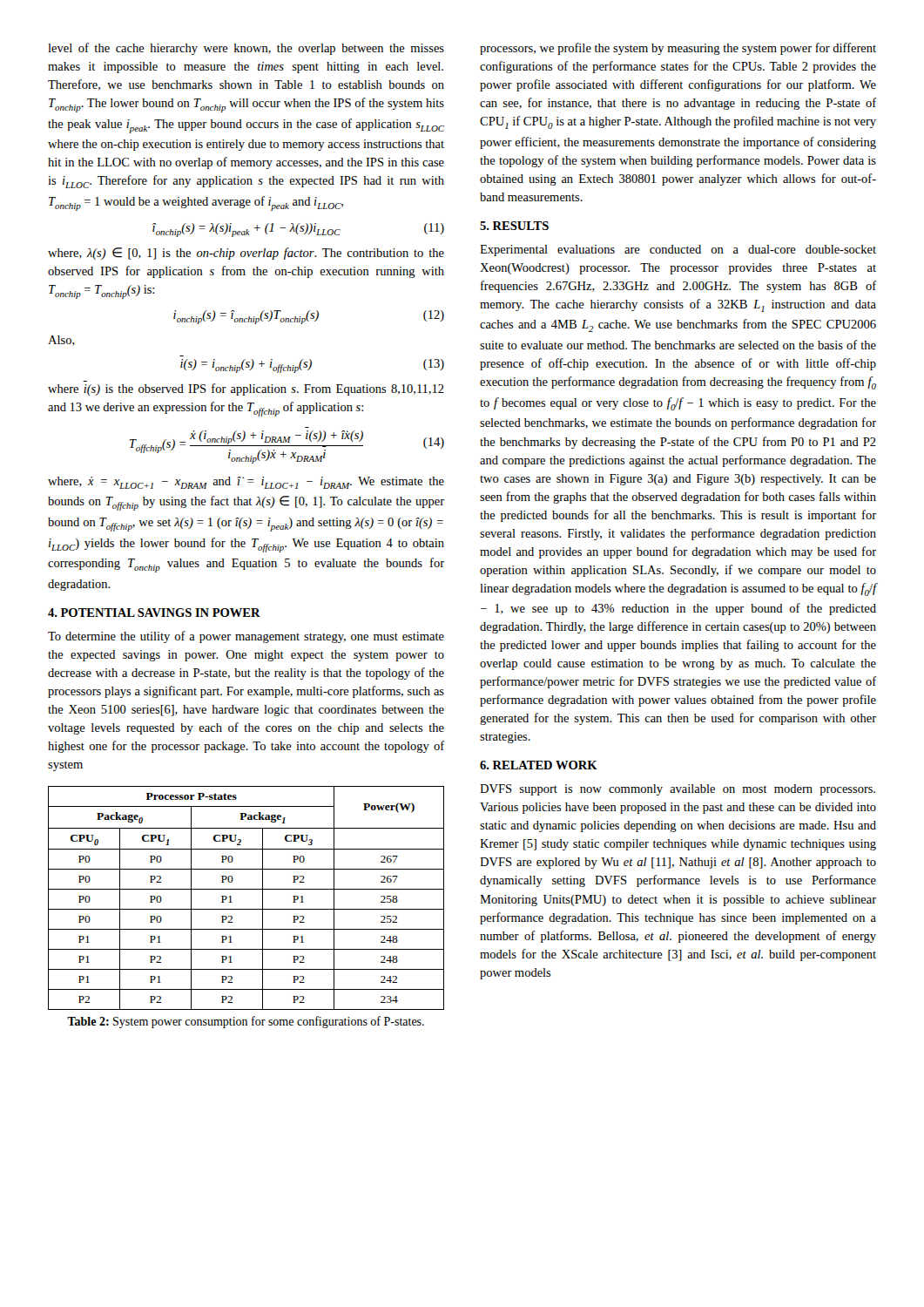Locate the block of text that opens with "where, ẋ = xLLOC+1 −"
Image resolution: width=924 pixels, height=1307 pixels.
[x=246, y=533]
